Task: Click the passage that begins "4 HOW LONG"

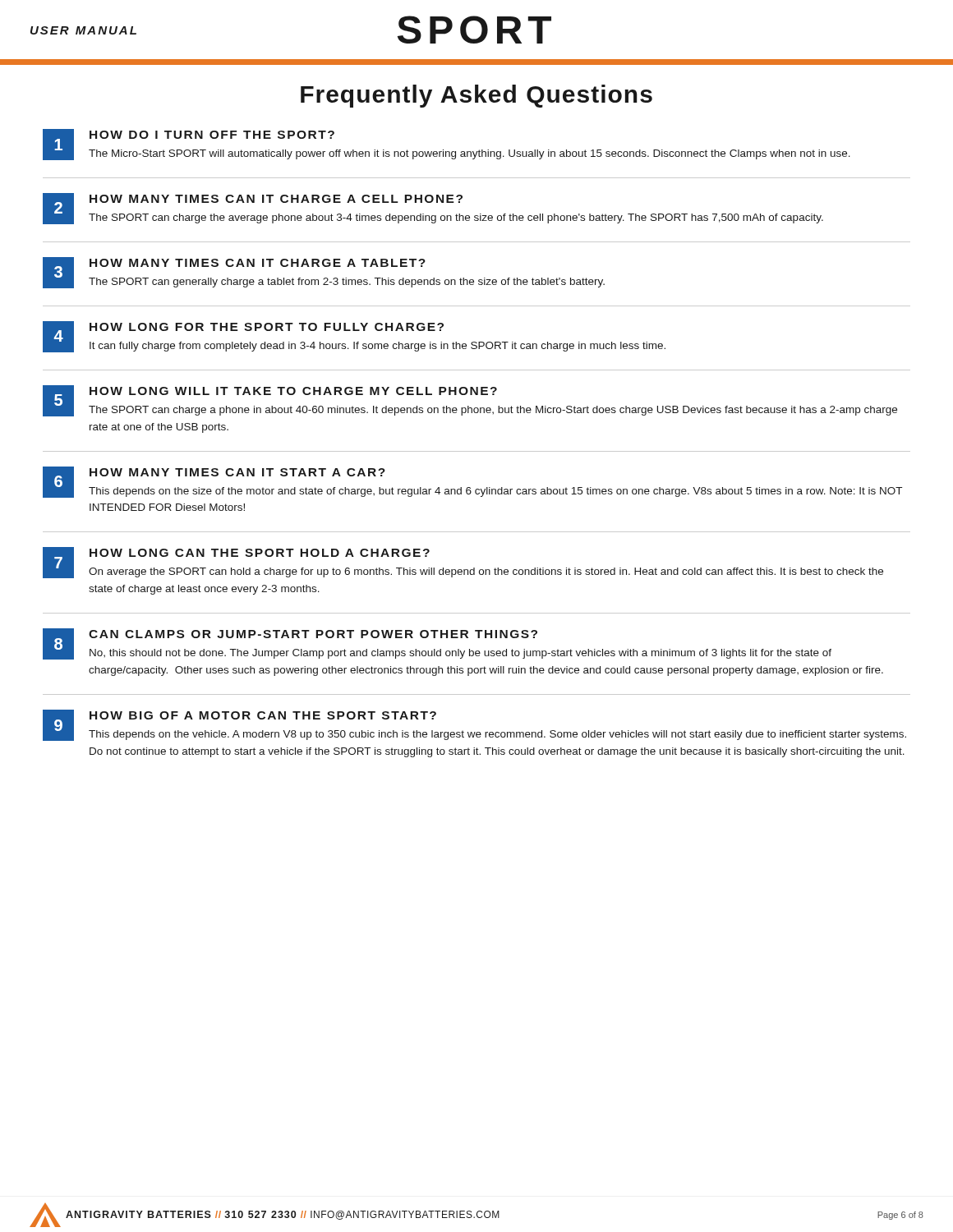Action: pyautogui.click(x=476, y=337)
